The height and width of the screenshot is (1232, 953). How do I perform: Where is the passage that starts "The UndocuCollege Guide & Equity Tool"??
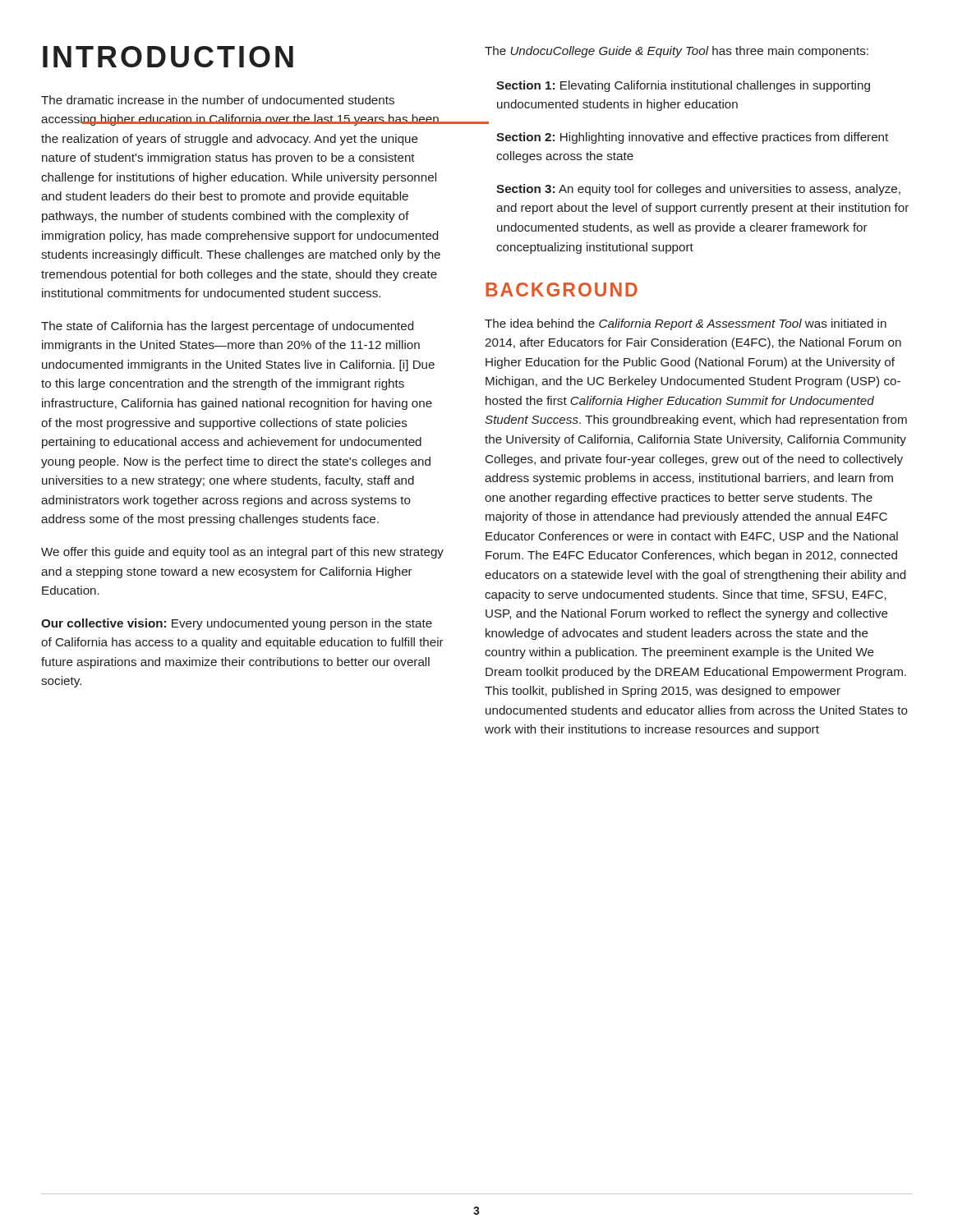(x=698, y=51)
